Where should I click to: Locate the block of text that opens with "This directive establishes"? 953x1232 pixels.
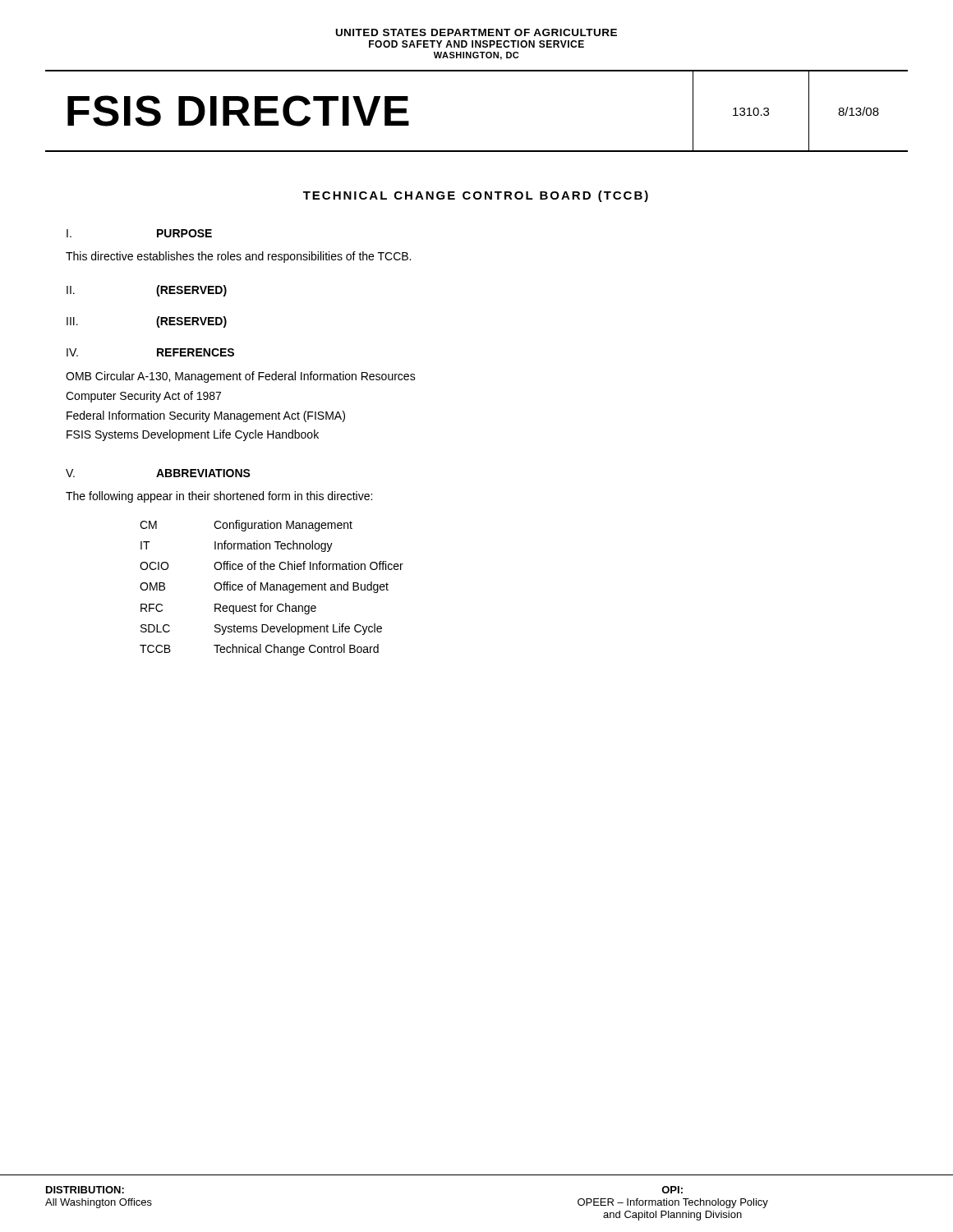(239, 256)
